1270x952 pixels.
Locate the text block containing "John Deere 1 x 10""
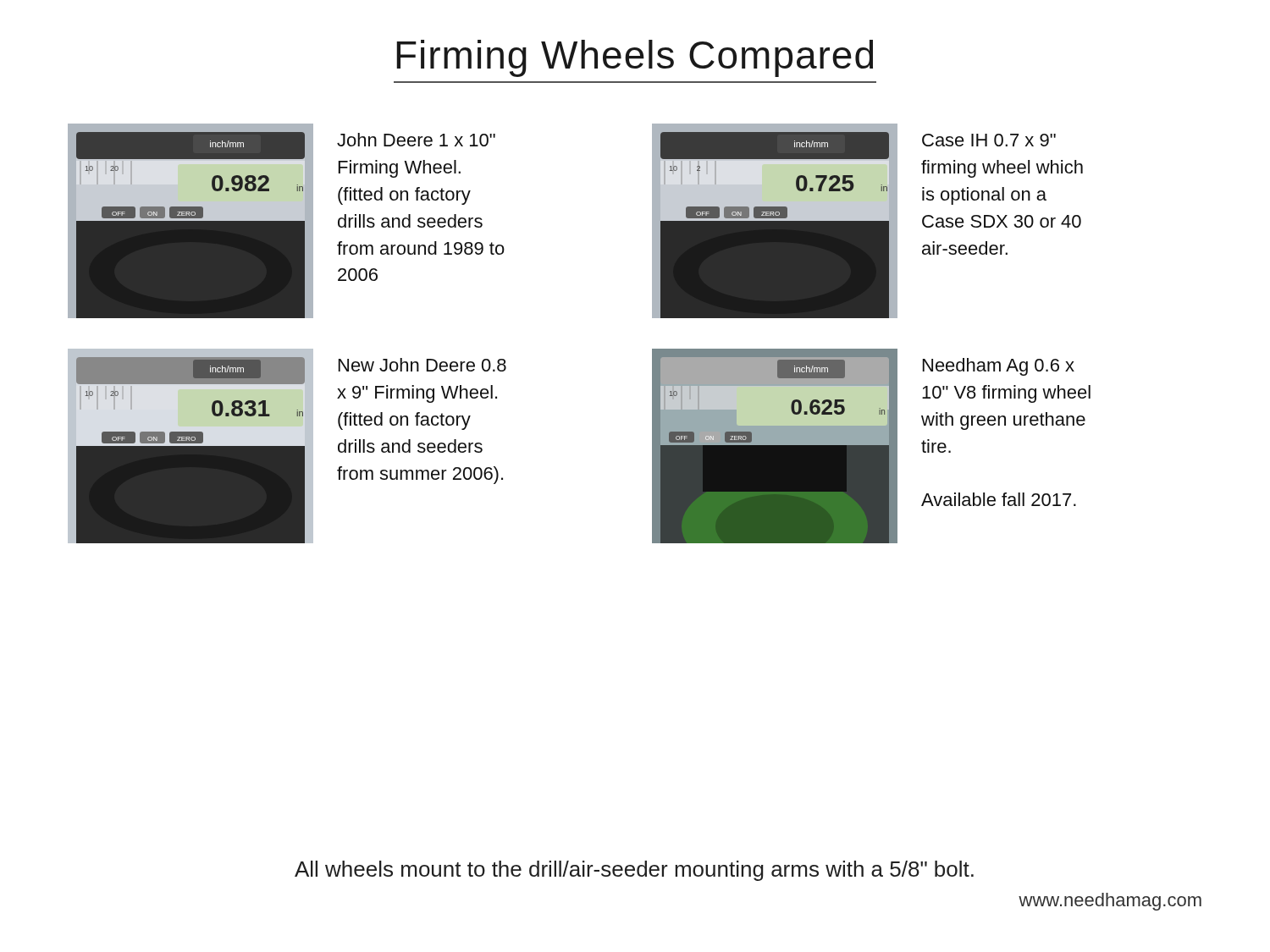pos(421,208)
